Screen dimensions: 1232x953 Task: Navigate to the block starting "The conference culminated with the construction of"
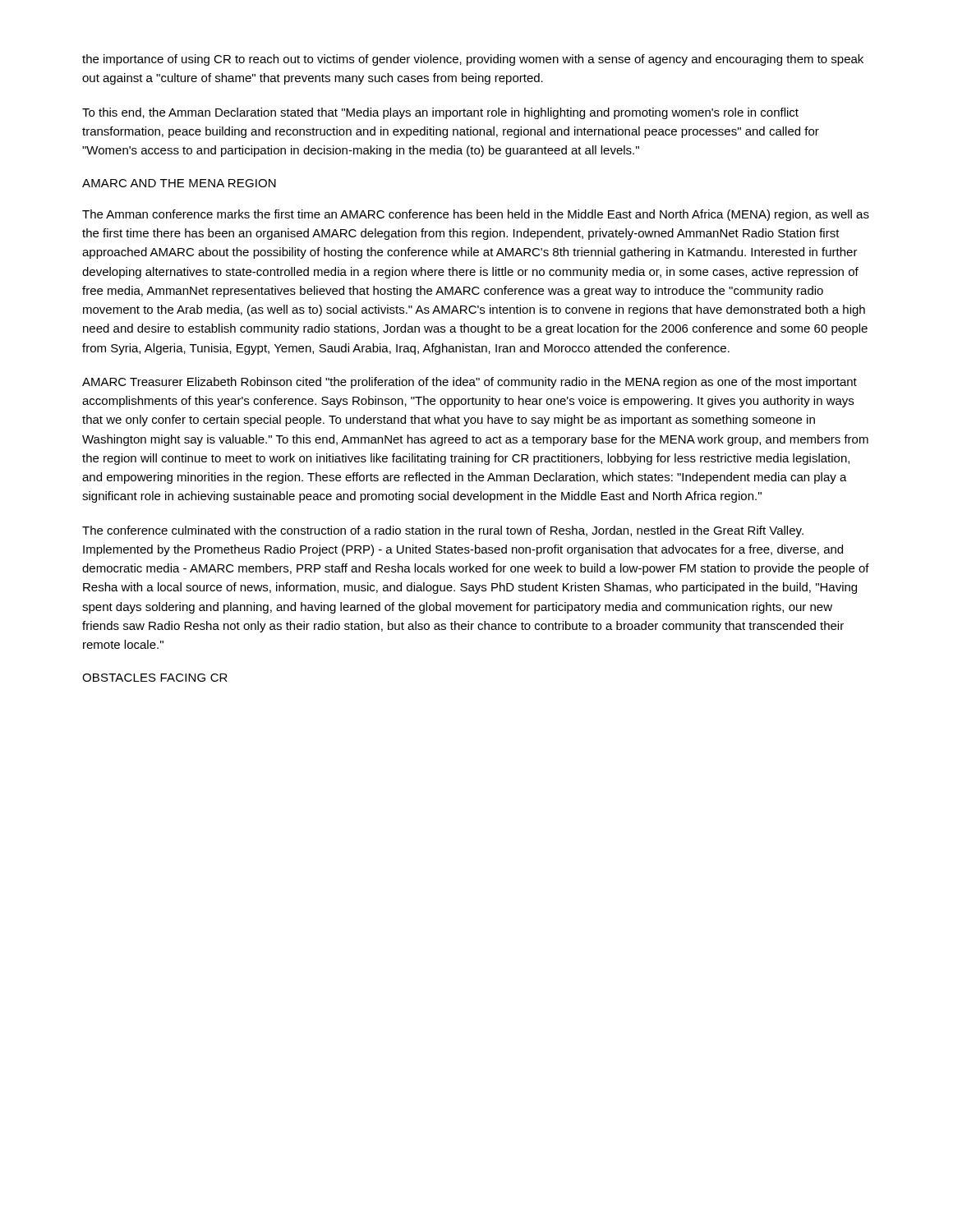tap(475, 587)
